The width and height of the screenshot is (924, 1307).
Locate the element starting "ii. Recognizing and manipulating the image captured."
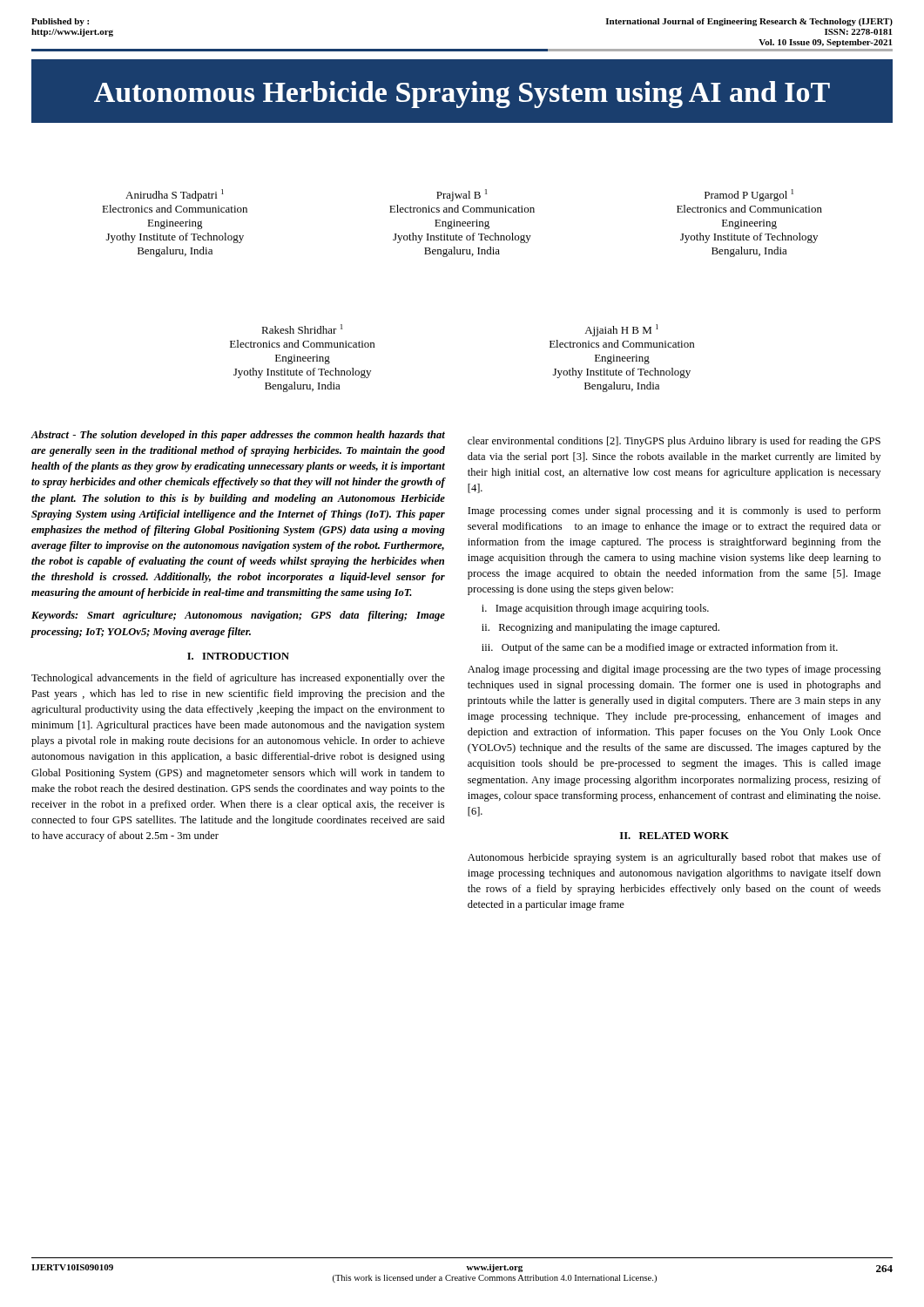click(x=601, y=628)
